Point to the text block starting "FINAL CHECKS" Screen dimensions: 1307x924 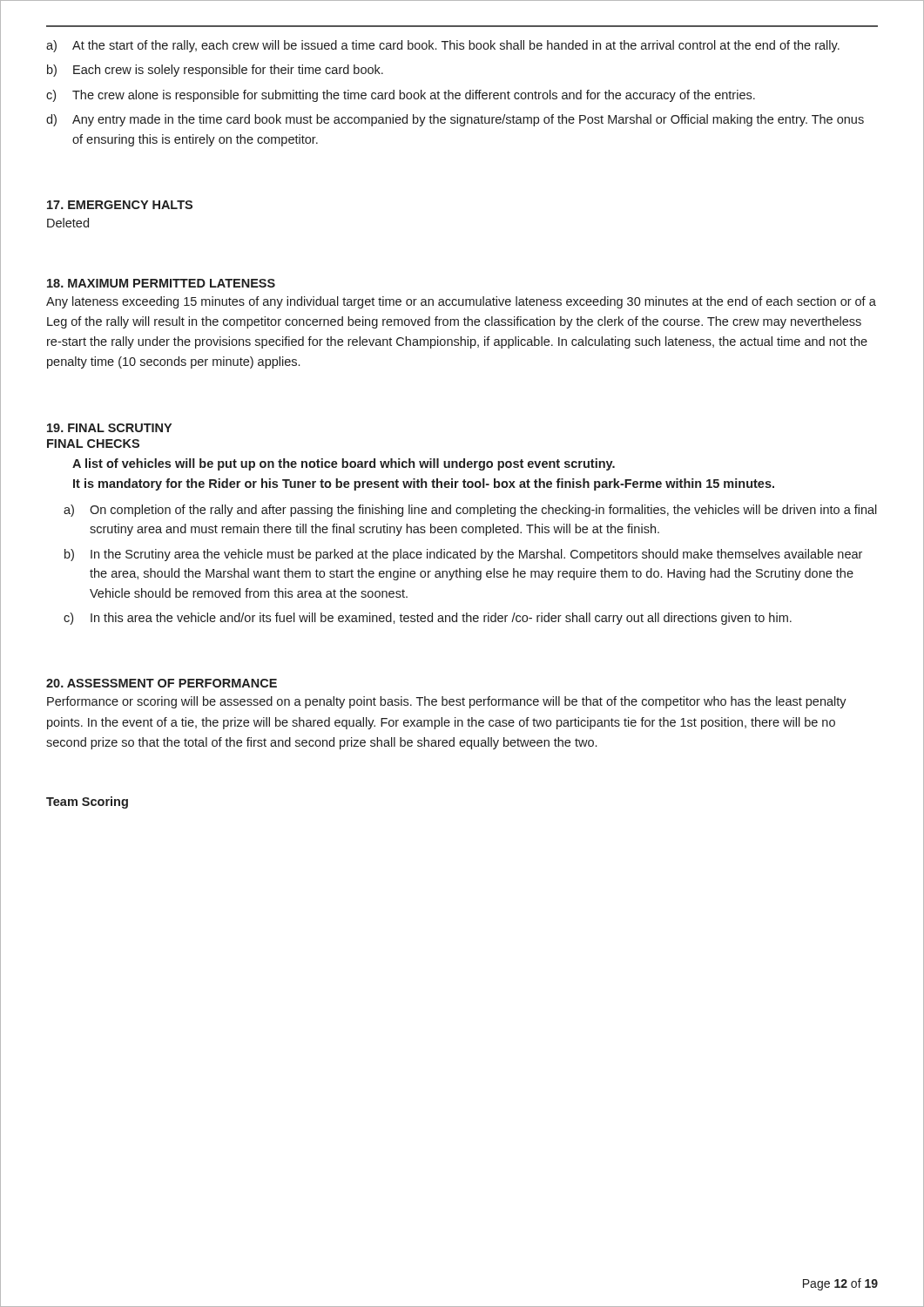93,444
